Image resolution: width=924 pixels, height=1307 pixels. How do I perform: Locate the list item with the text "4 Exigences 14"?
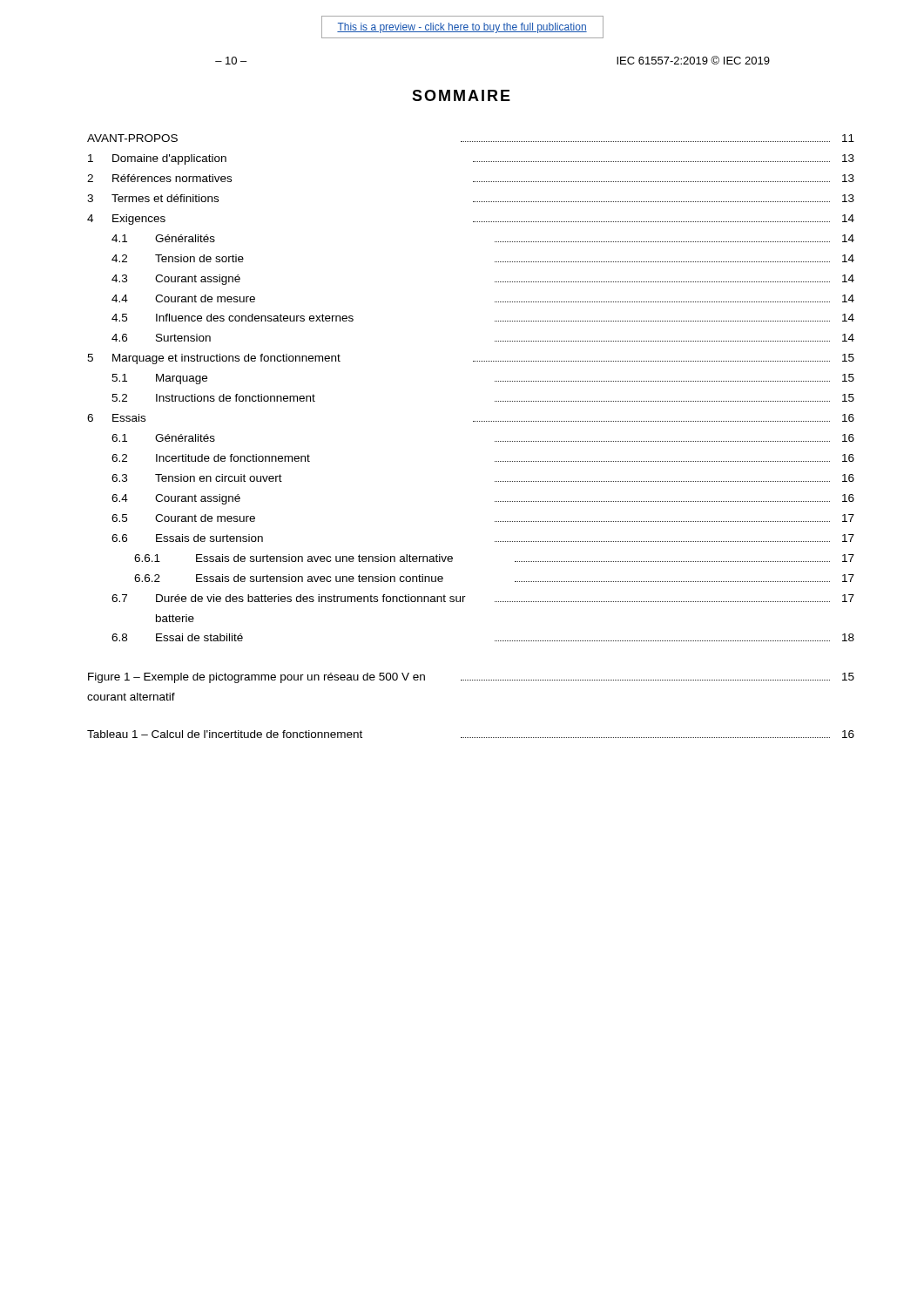click(x=471, y=219)
